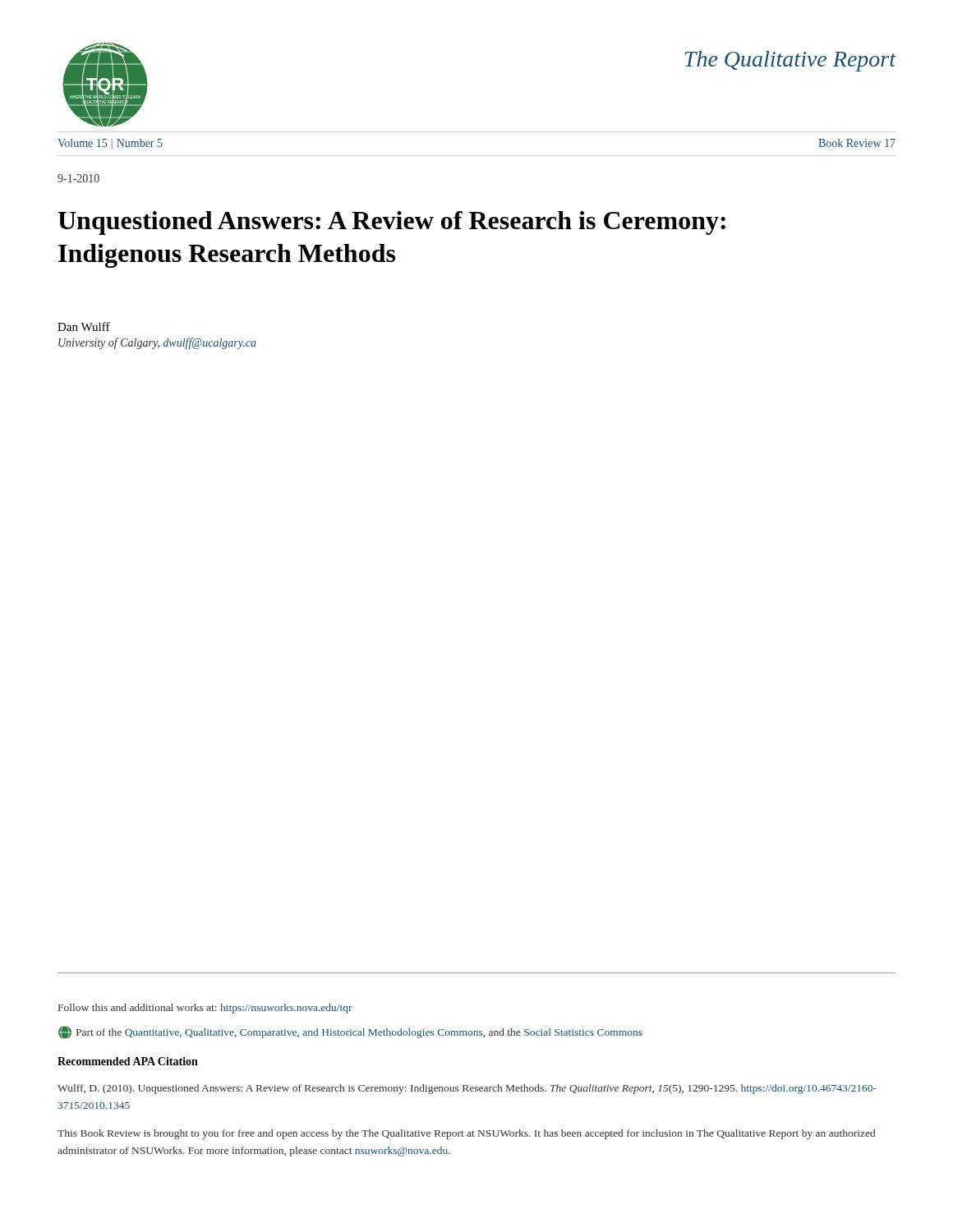Find "University of Calgary, dwulff@ucalgary.ca" on this page

[x=157, y=343]
